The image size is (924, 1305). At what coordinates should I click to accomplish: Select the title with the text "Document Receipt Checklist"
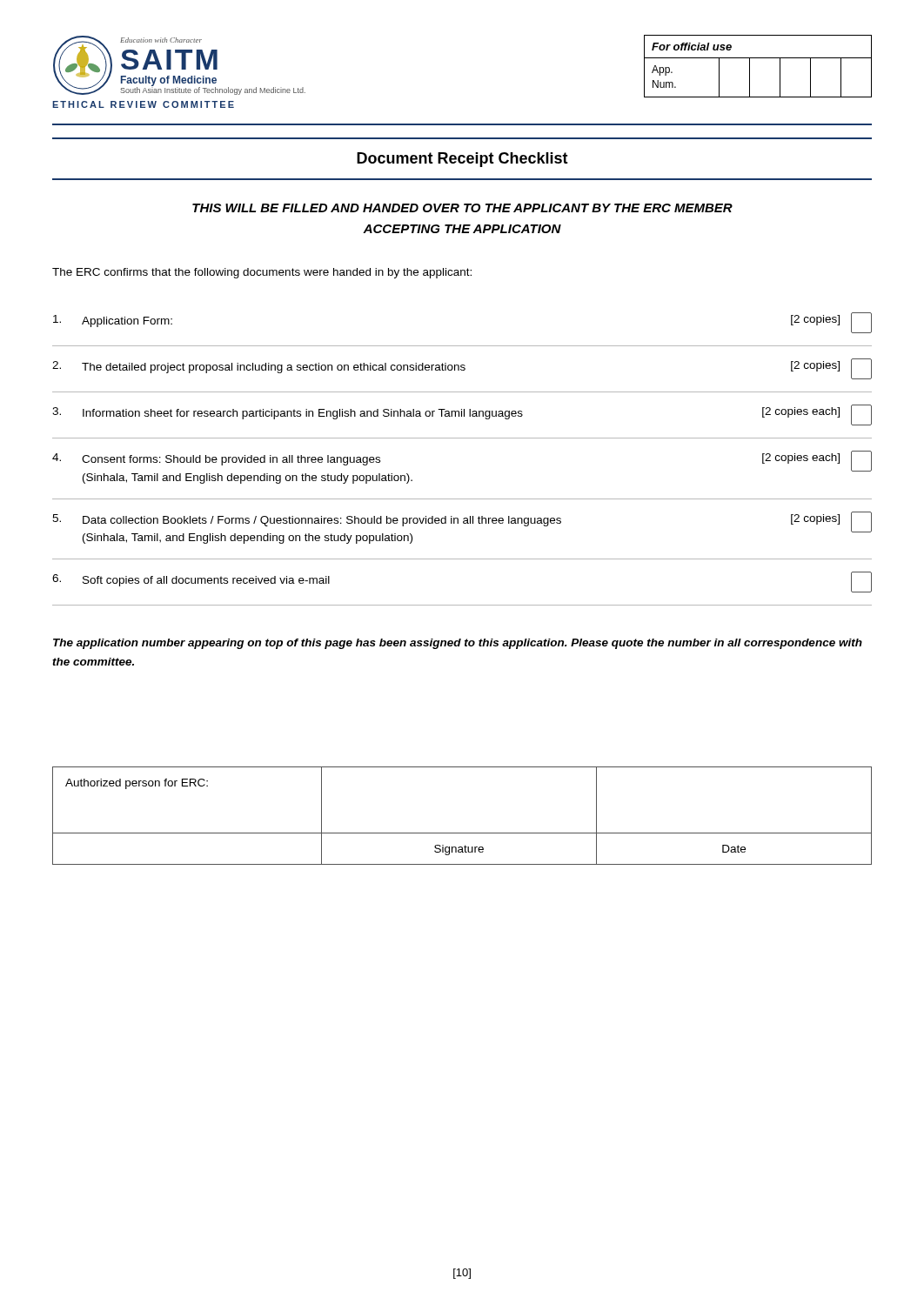point(462,158)
